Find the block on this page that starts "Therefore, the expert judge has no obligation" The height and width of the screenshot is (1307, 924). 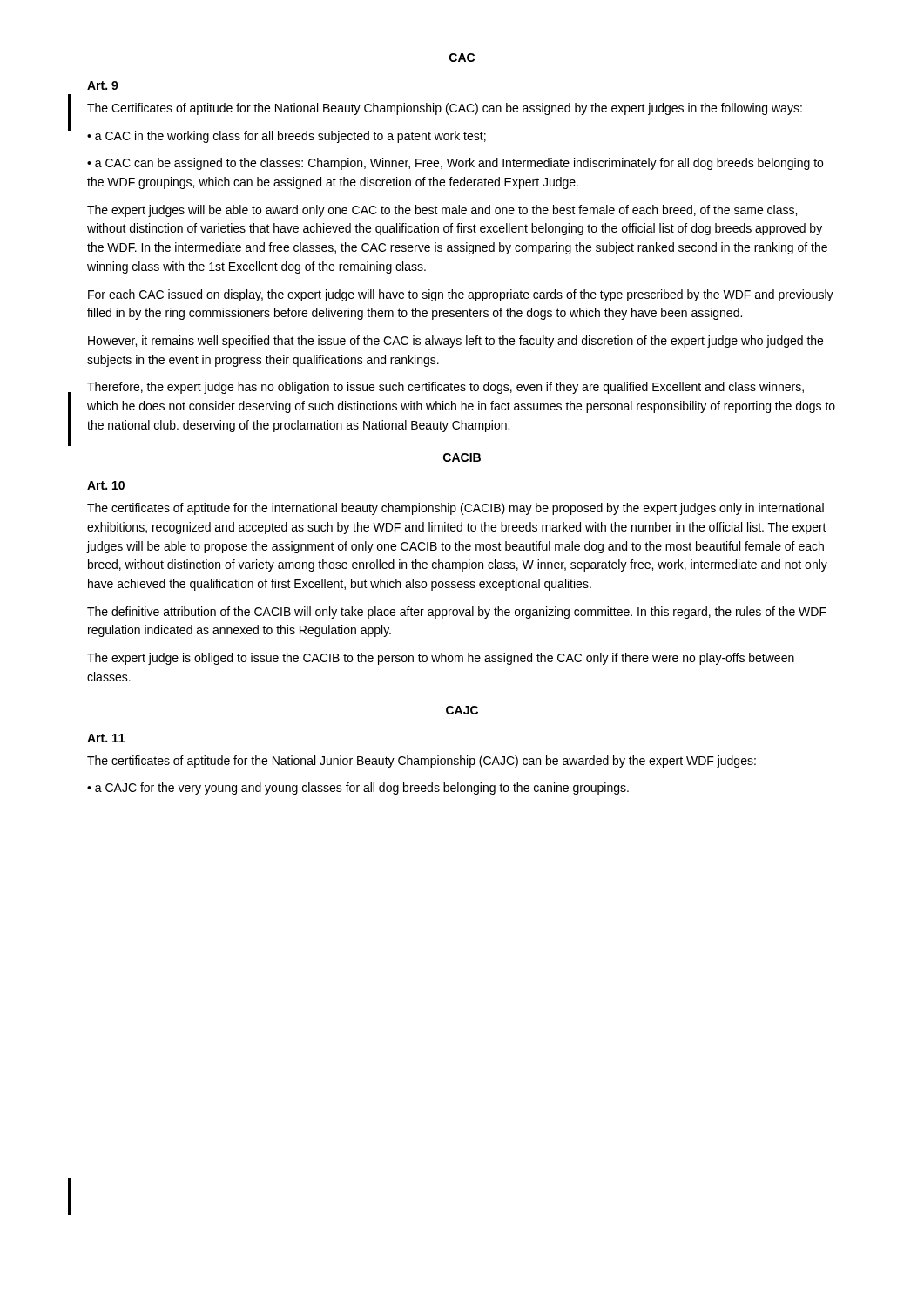click(x=461, y=406)
